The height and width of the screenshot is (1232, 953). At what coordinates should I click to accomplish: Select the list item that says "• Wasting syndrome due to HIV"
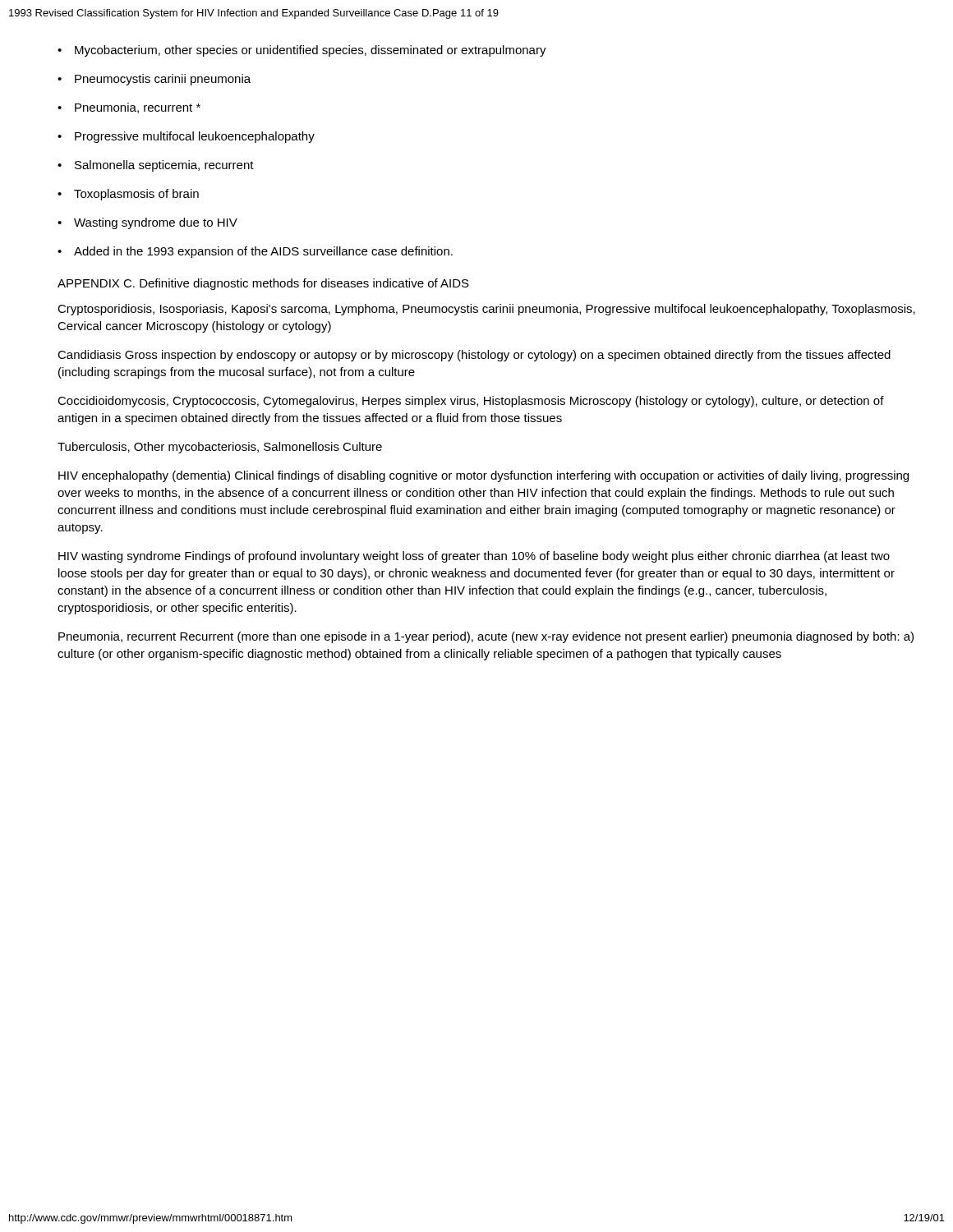(x=147, y=222)
